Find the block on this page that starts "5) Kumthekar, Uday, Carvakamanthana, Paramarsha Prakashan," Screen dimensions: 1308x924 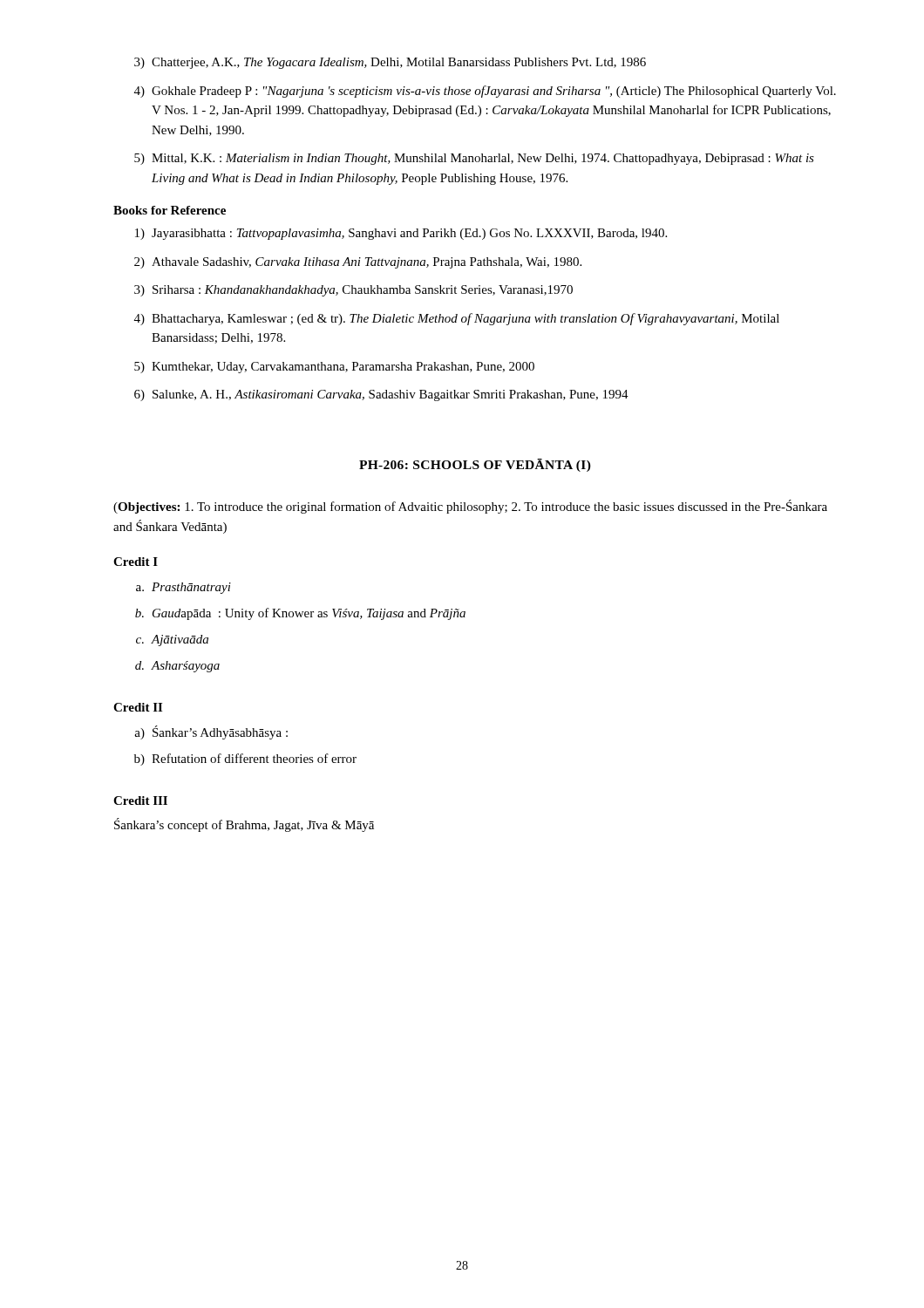(x=475, y=366)
